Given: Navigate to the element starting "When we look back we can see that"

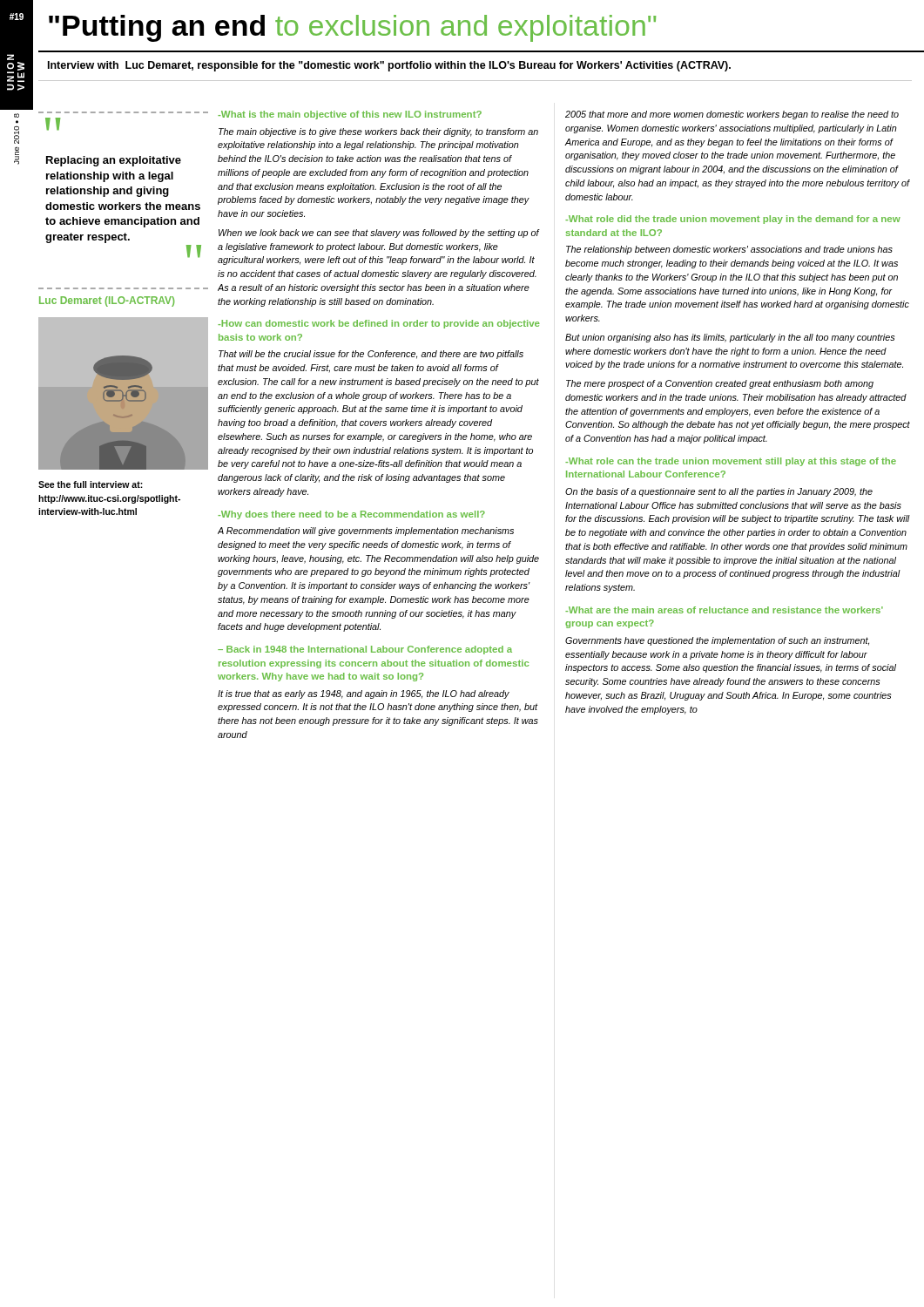Looking at the screenshot, I should [379, 268].
